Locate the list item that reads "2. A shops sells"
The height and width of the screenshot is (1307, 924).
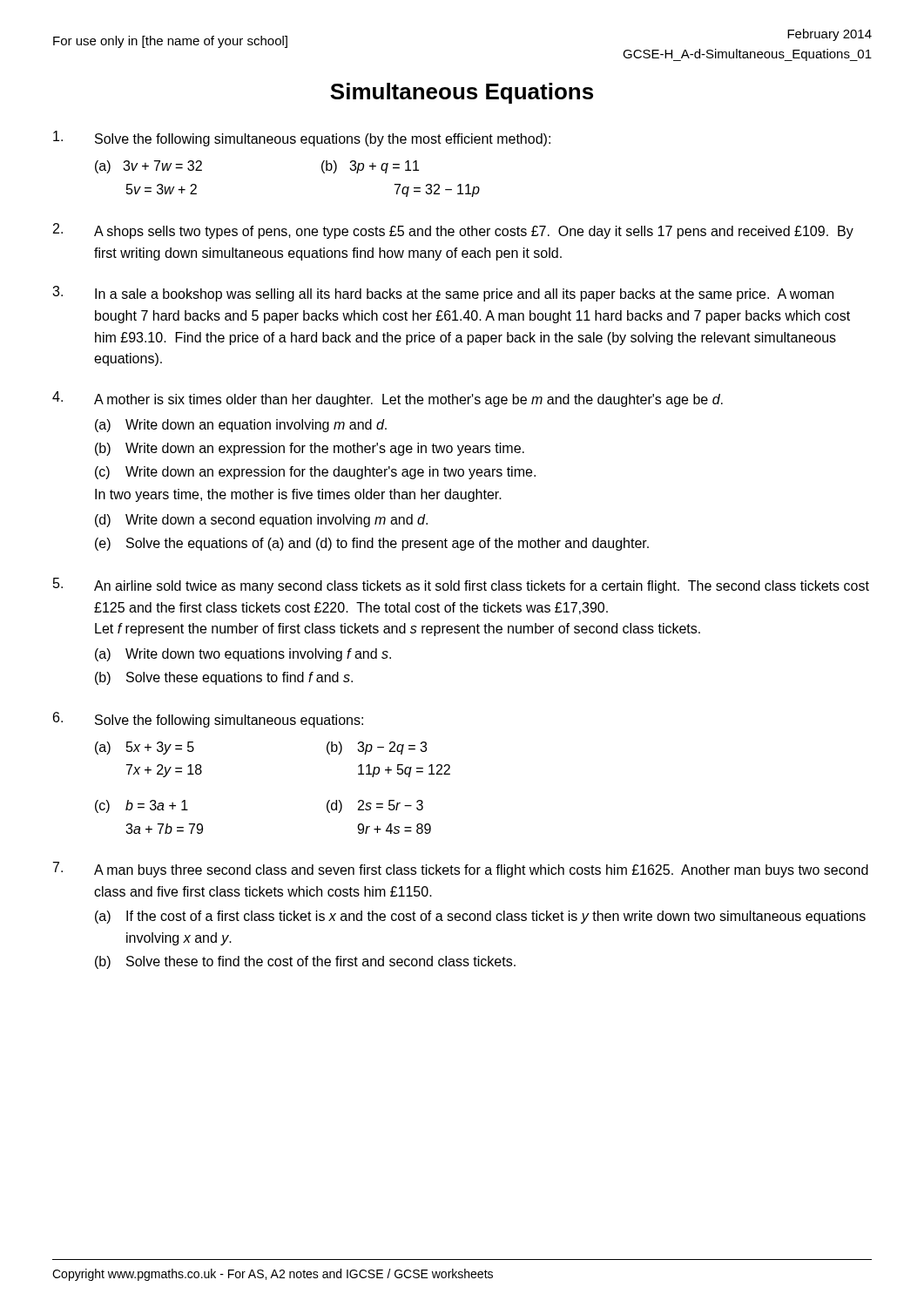point(462,243)
